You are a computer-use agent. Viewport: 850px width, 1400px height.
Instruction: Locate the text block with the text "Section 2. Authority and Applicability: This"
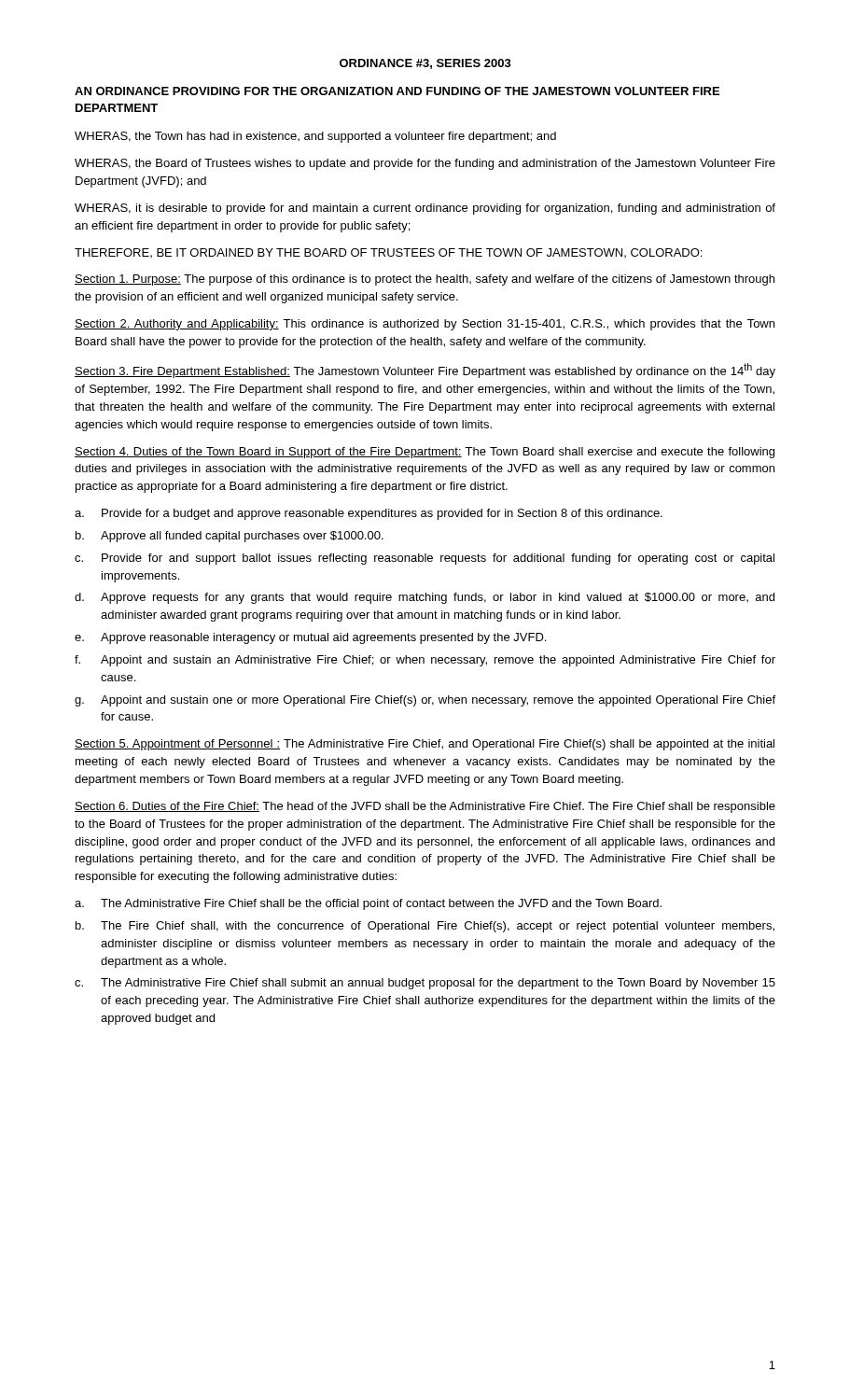425,332
